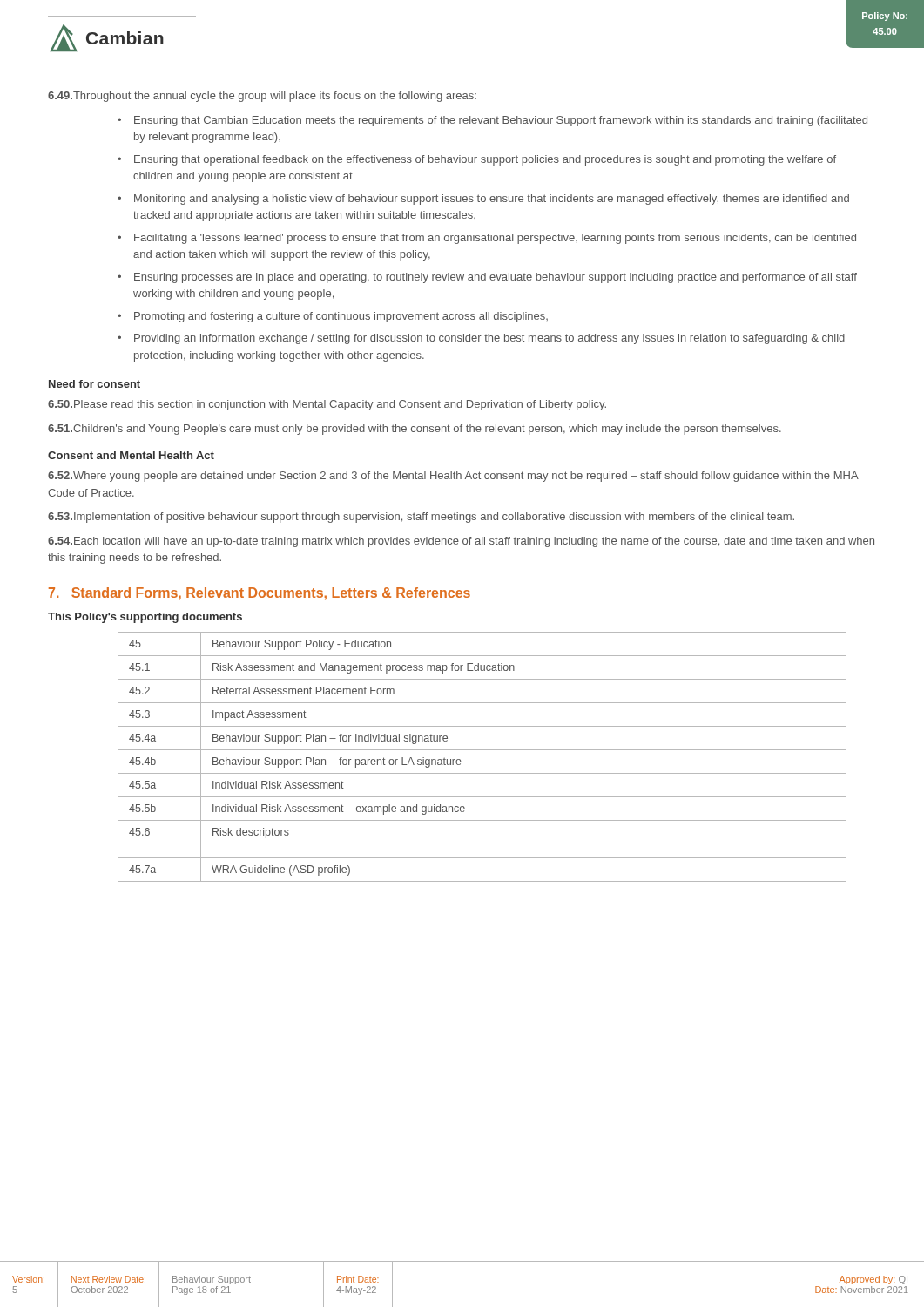
Task: Locate the logo
Action: tap(122, 35)
